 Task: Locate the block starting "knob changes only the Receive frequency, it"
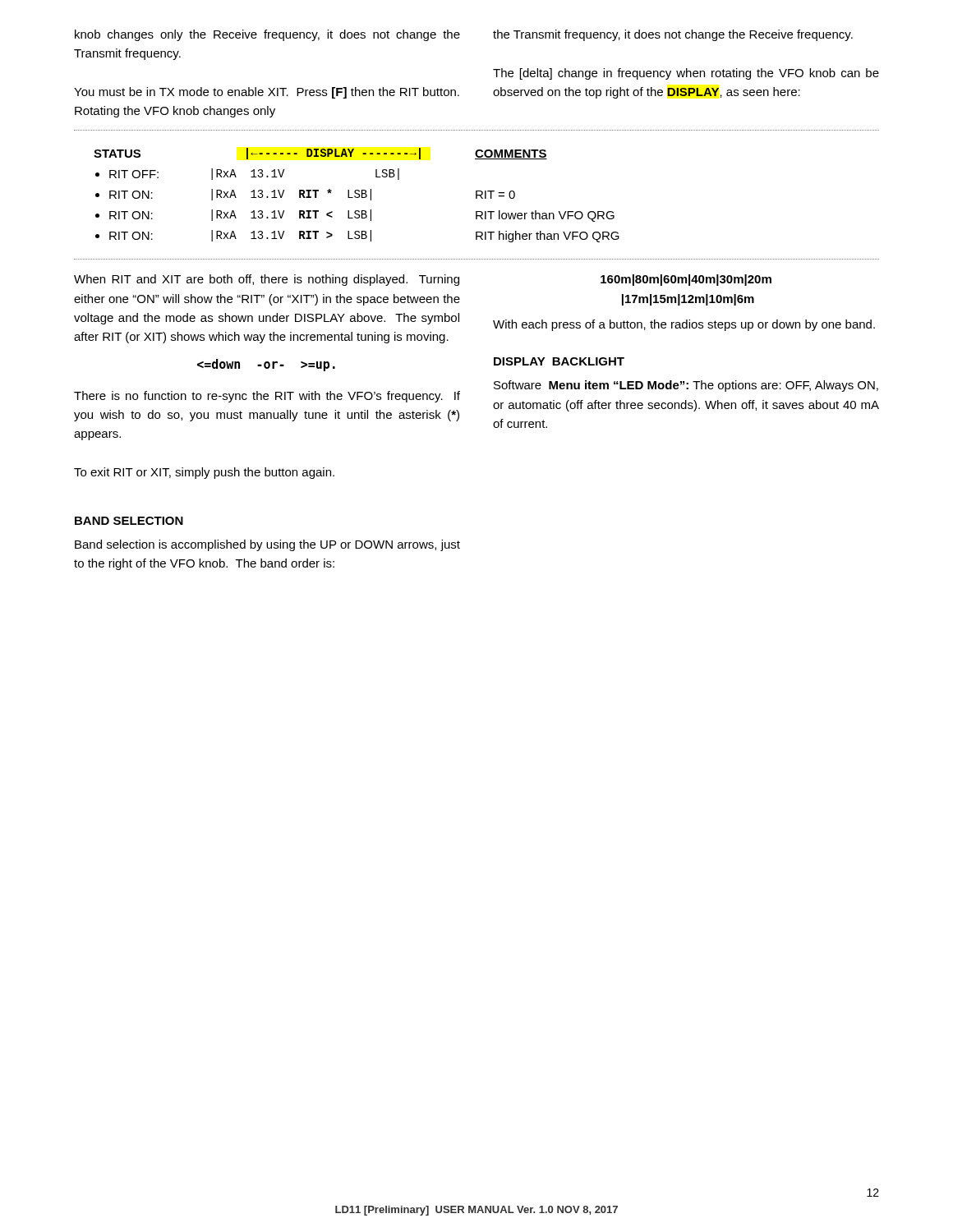(267, 35)
